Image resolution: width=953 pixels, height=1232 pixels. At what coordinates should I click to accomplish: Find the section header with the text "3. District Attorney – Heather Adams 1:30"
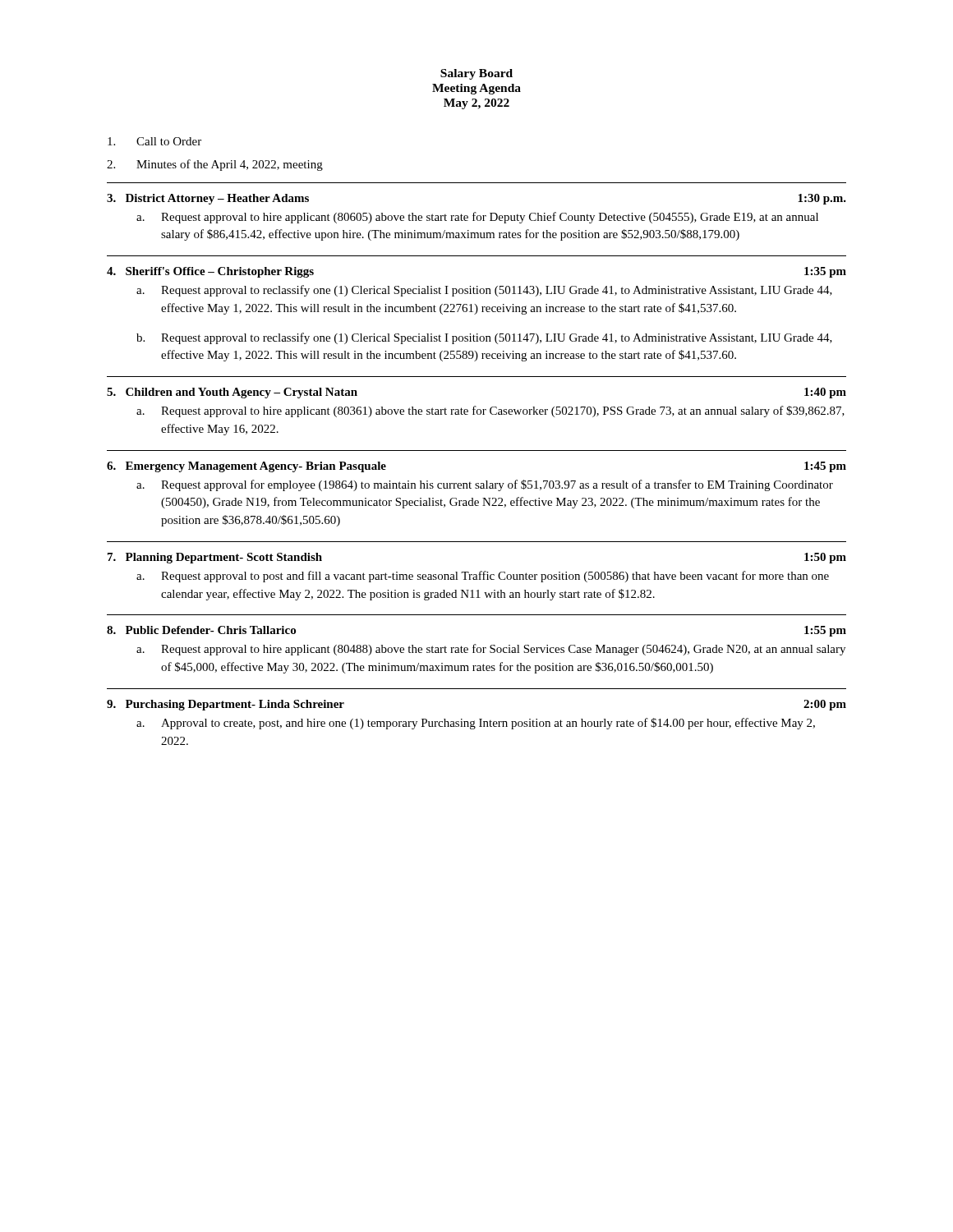(190, 199)
